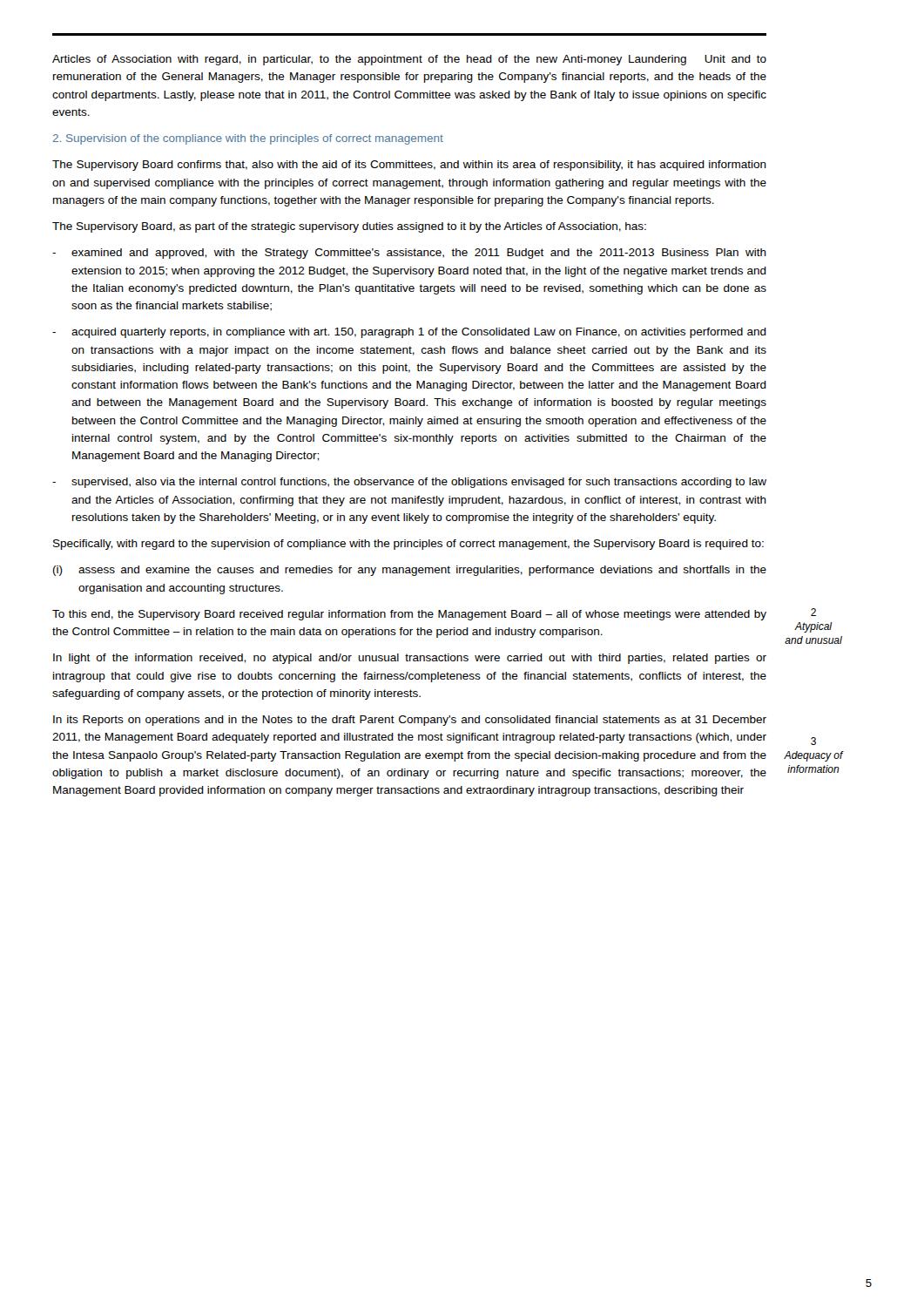Select the passage starting "The Supervisory Board confirms that, also with the"
Viewport: 924px width, 1307px height.
409,183
